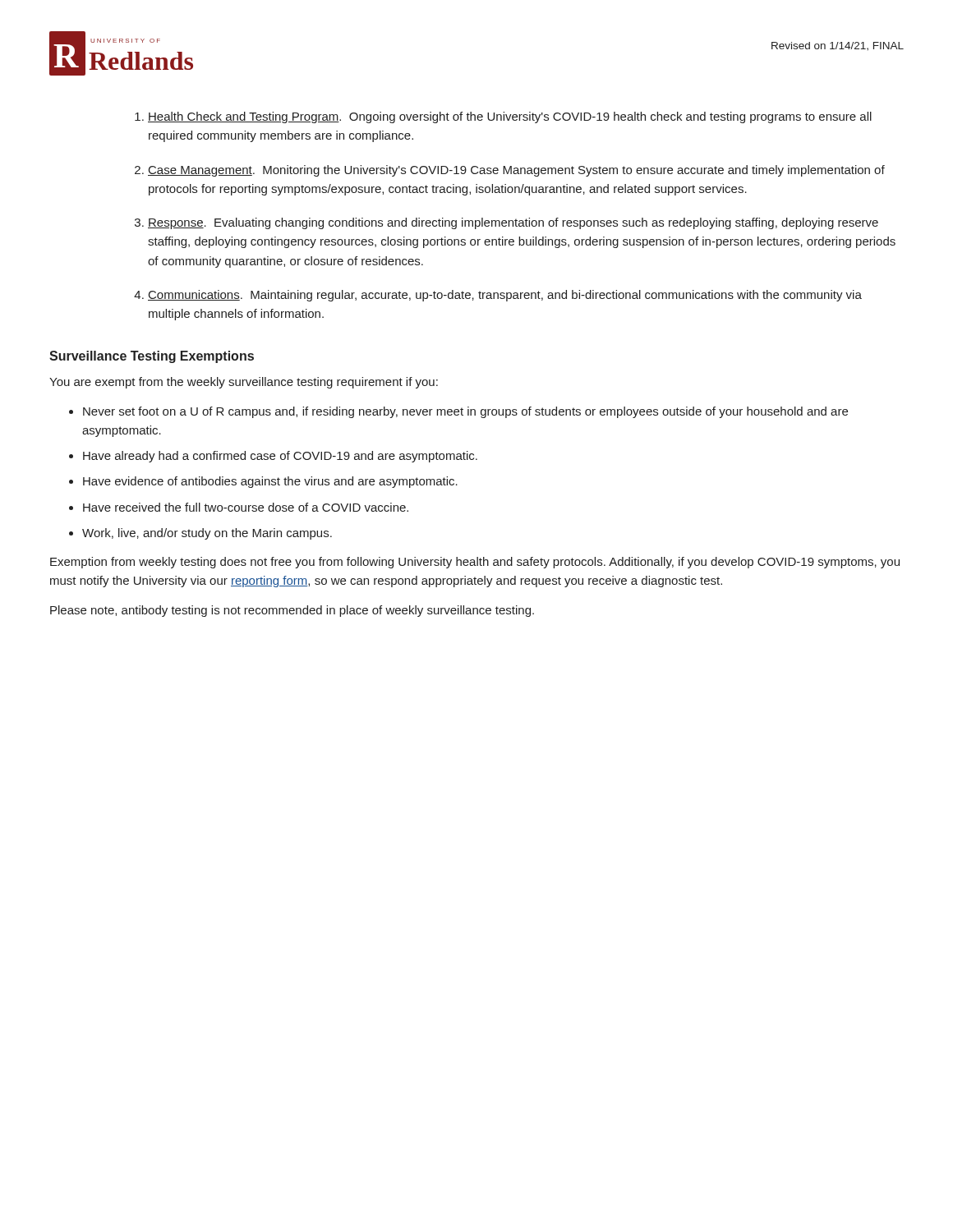Navigate to the region starting "Health Check and Testing Program. Ongoing"
953x1232 pixels.
pos(510,126)
